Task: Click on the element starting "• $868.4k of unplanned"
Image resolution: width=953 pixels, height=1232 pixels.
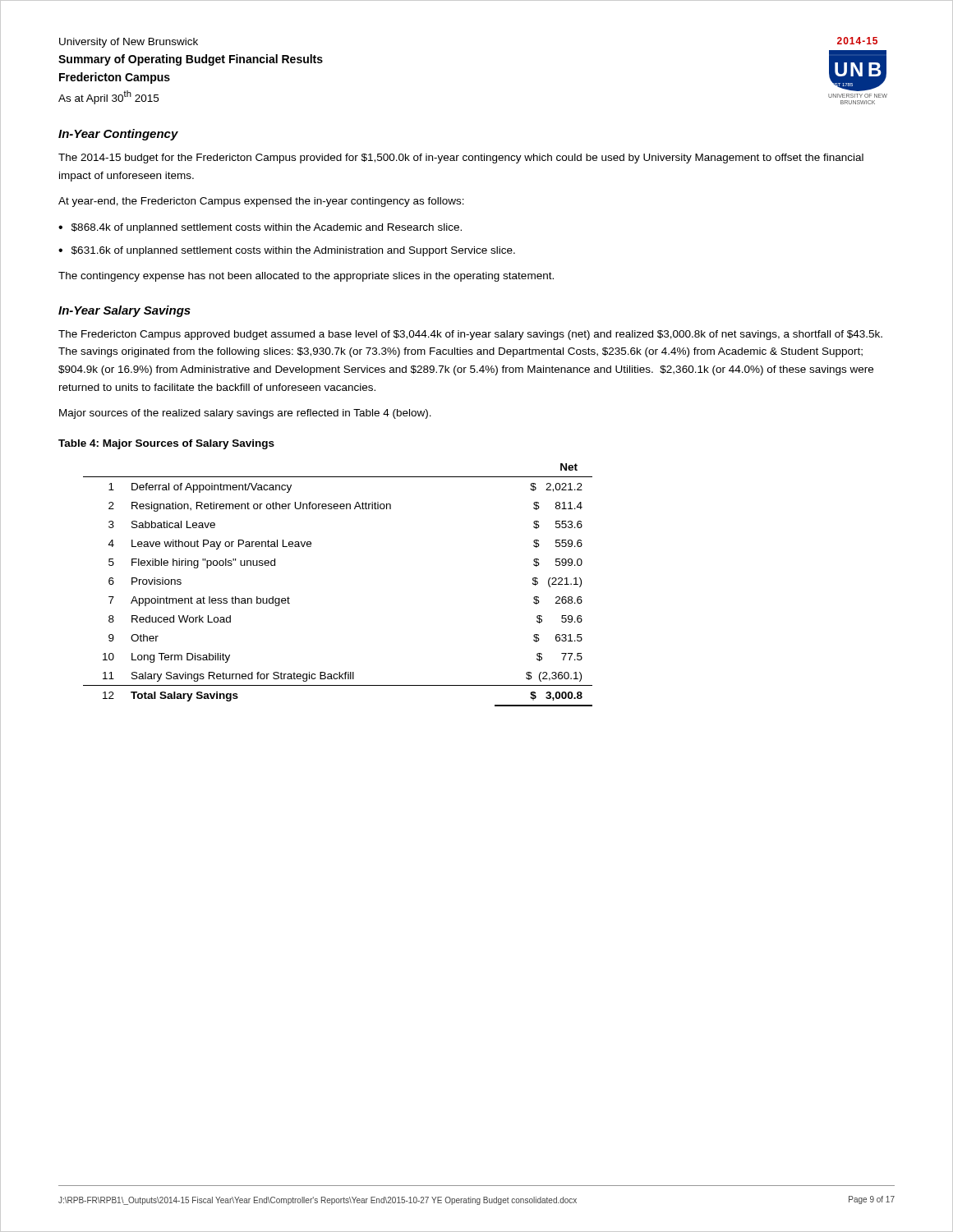Action: click(261, 227)
